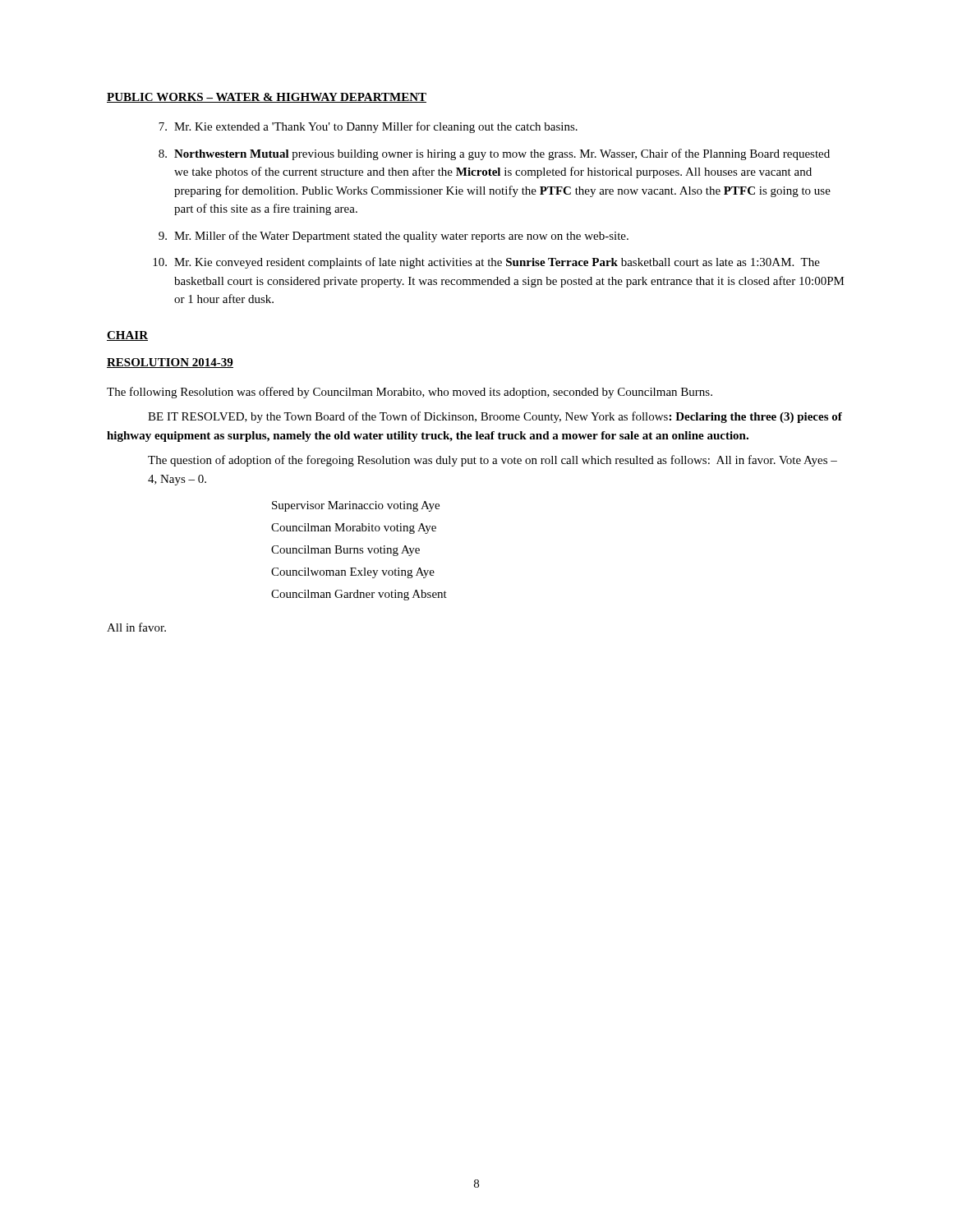Image resolution: width=953 pixels, height=1232 pixels.
Task: Where is the passage that starts "9. Mr. Miller"?
Action: coord(493,236)
